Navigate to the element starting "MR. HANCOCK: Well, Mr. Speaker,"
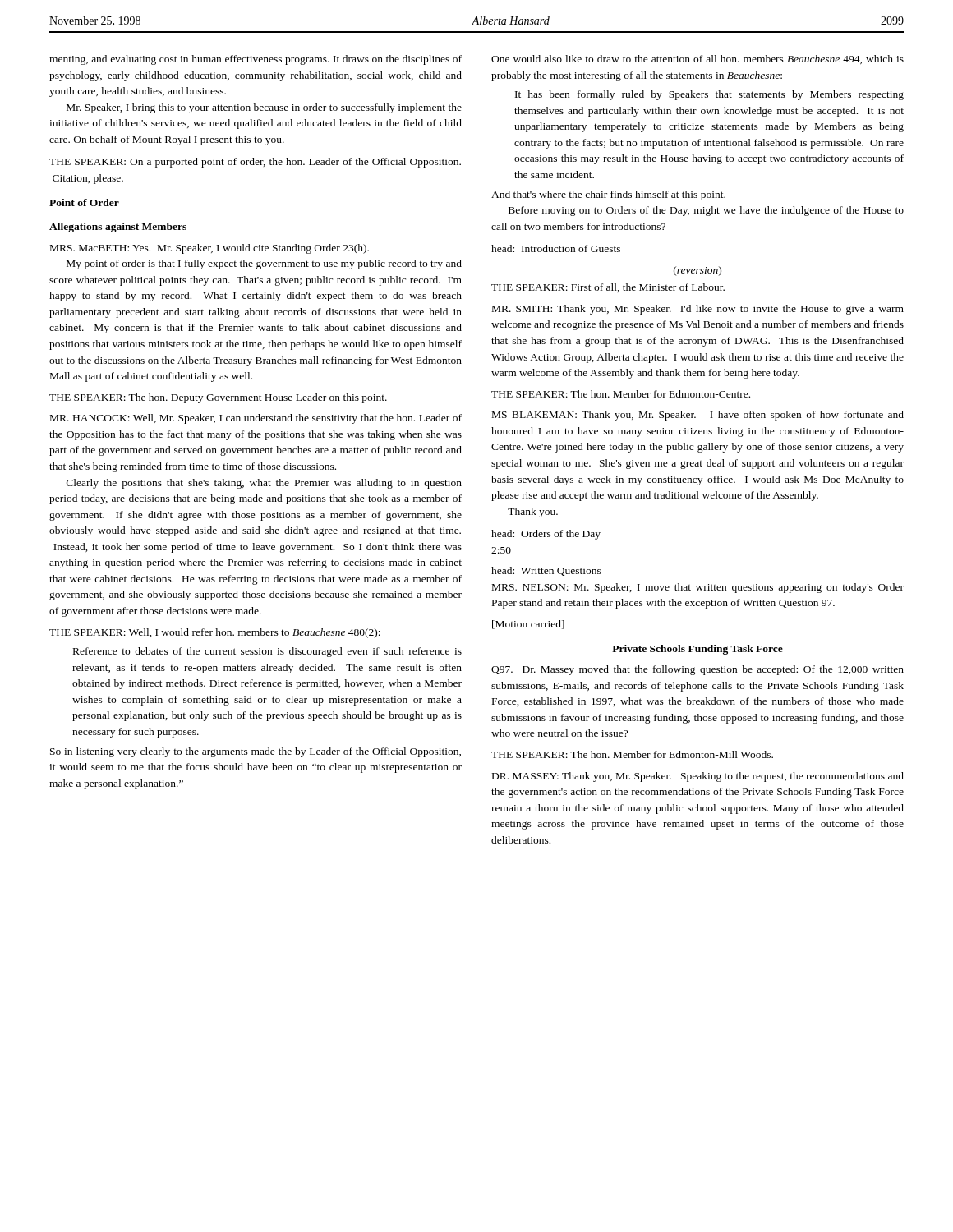The height and width of the screenshot is (1232, 953). pyautogui.click(x=255, y=514)
